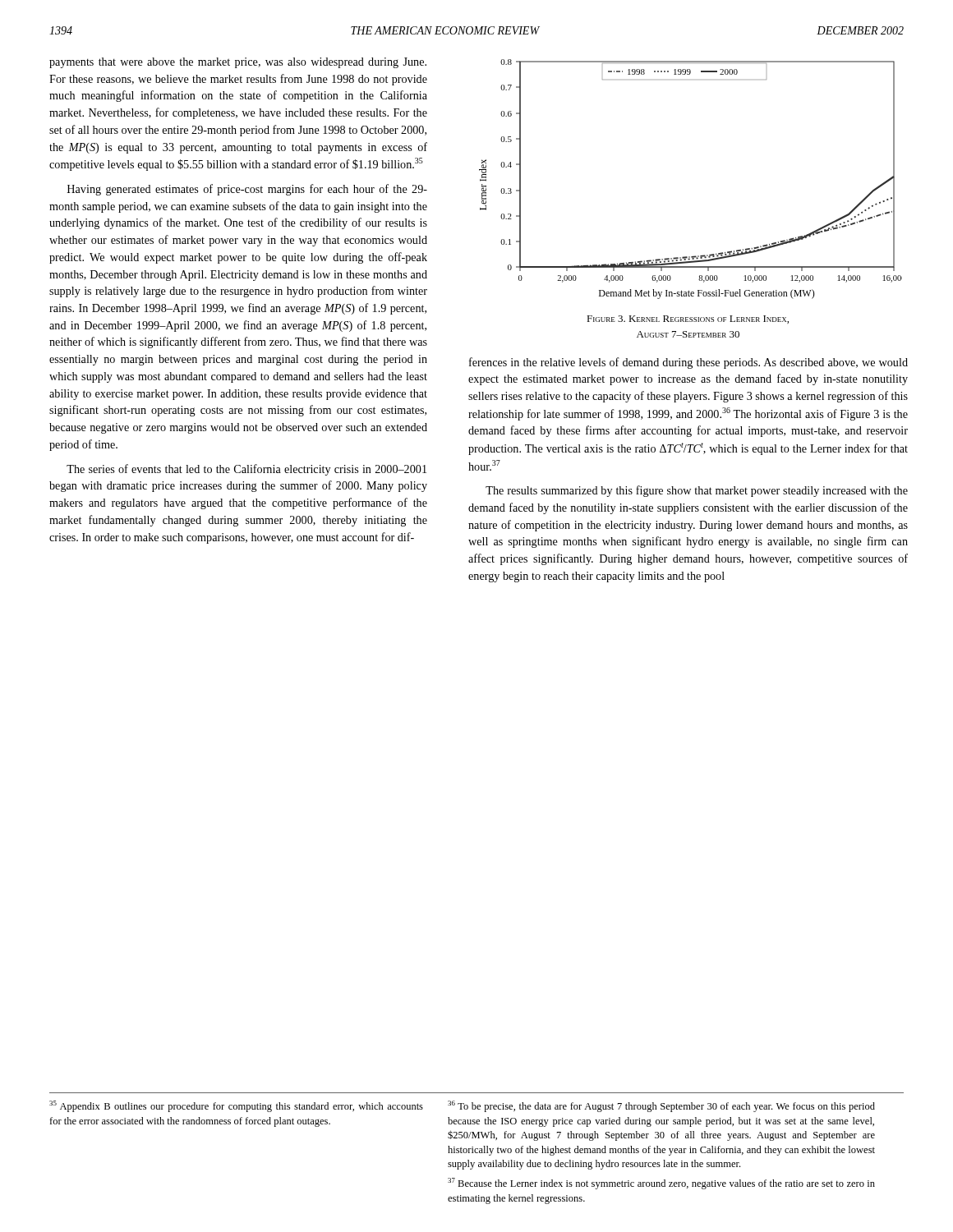Find the text starting "The series of events that led to the"
This screenshot has height=1232, width=953.
pos(238,503)
